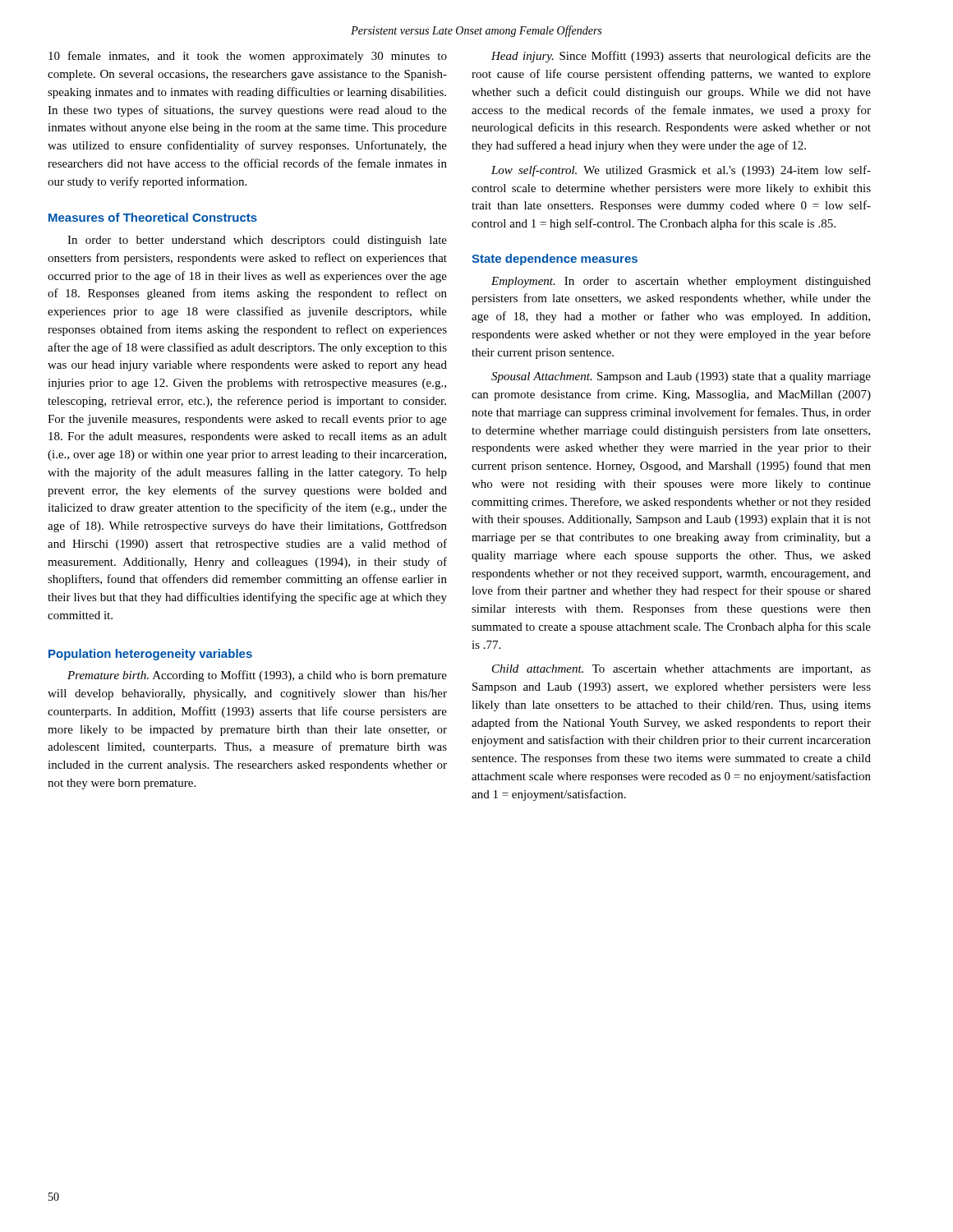The height and width of the screenshot is (1232, 953).
Task: Navigate to the region starting "State dependence measures"
Action: pos(555,258)
